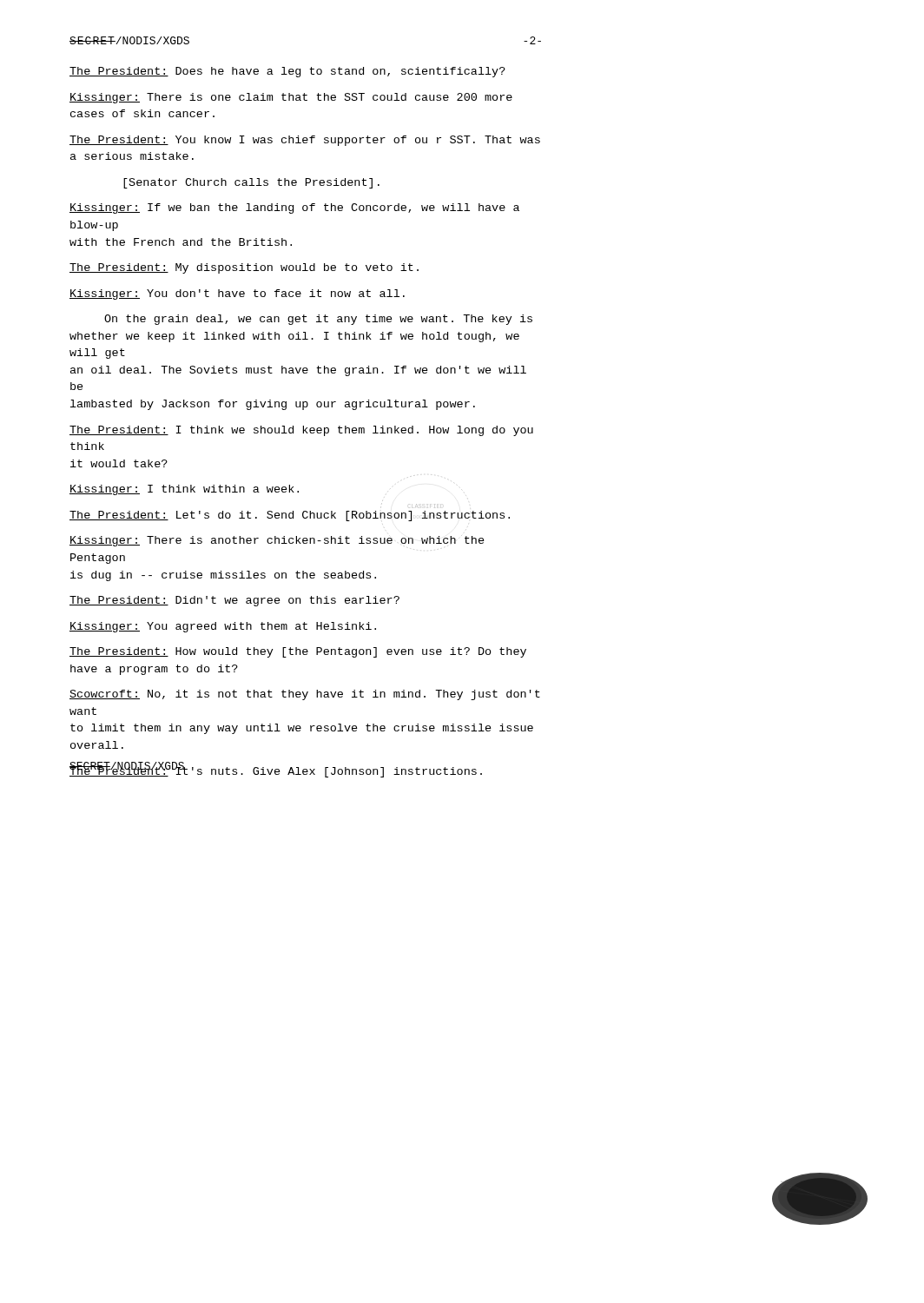Where is the passage that starts "Kissinger: I think within"?

tap(186, 490)
